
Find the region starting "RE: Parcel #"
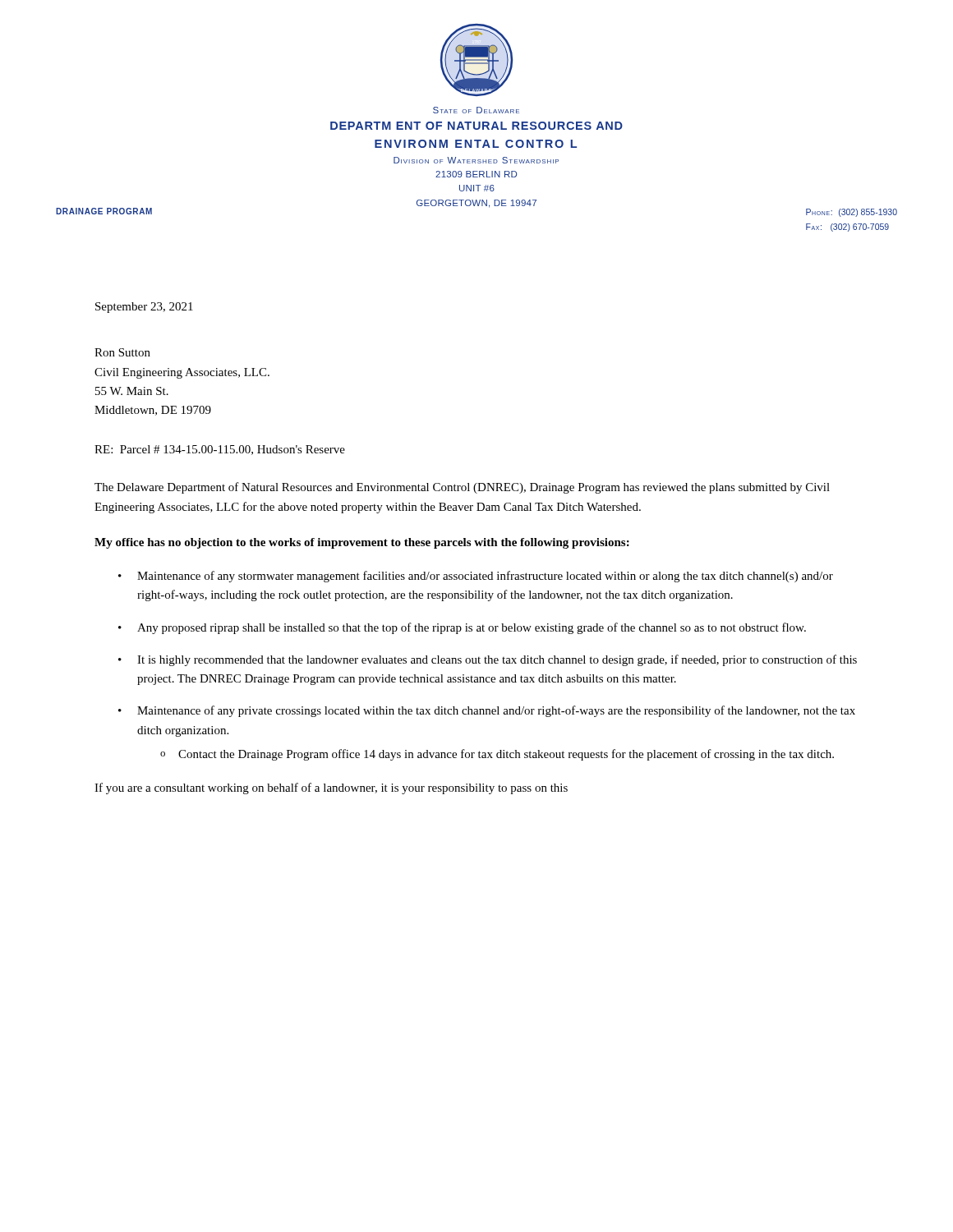coord(220,450)
